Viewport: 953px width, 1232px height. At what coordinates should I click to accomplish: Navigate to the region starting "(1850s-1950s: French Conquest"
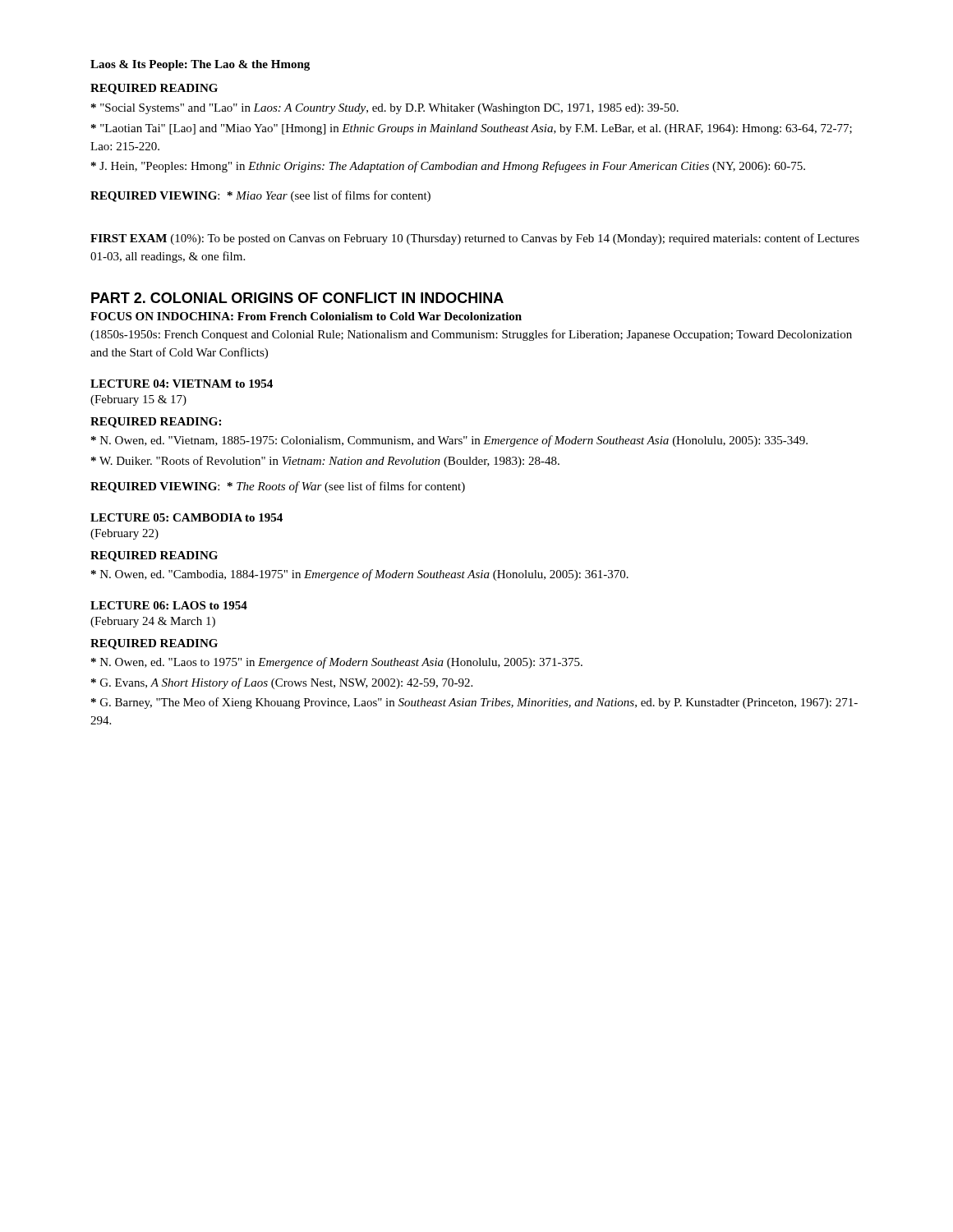(x=471, y=343)
